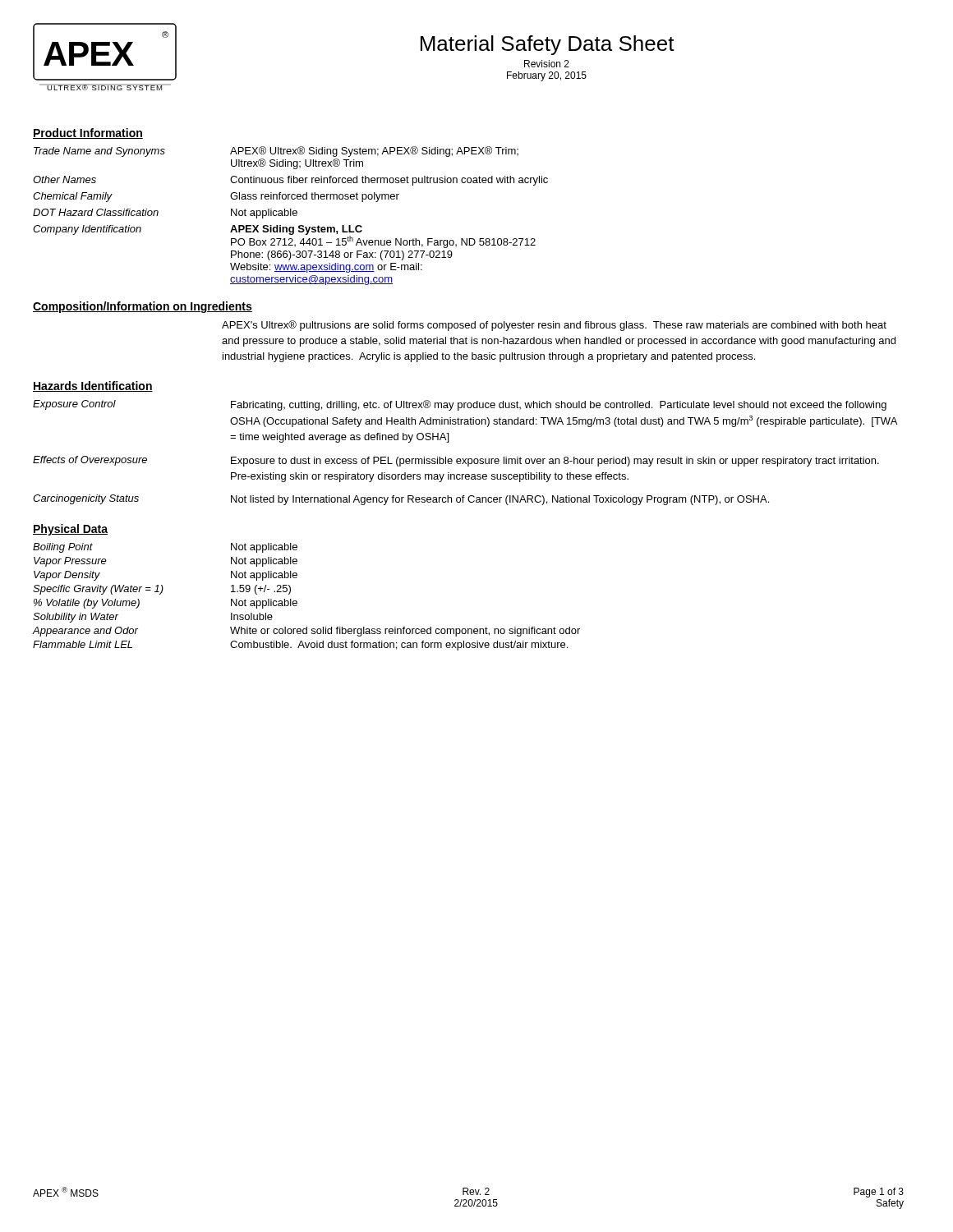Find the text block with the text "Company Identification APEX Siding System, LLC"

pyautogui.click(x=468, y=254)
